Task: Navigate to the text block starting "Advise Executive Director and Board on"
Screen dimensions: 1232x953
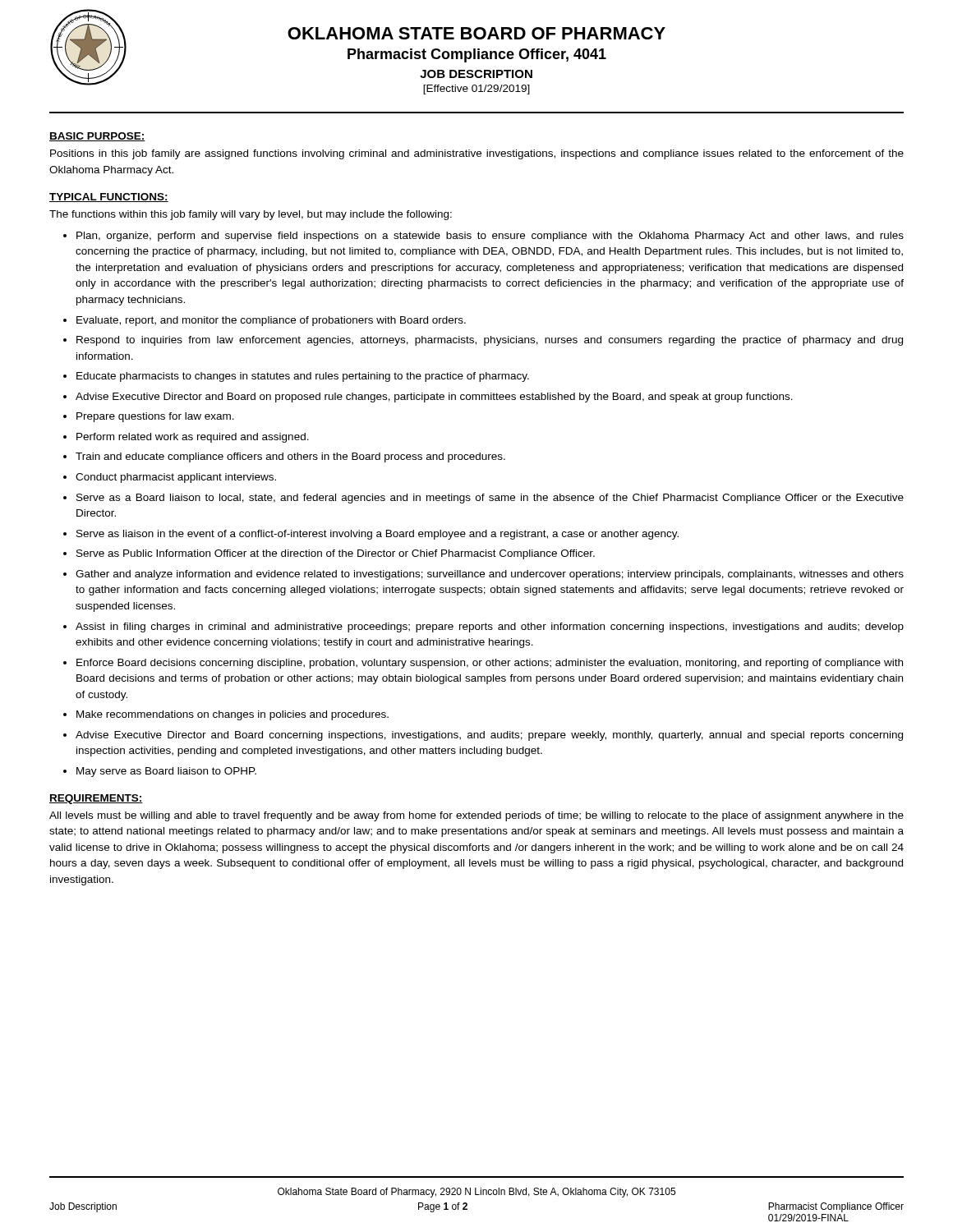Action: pyautogui.click(x=434, y=396)
